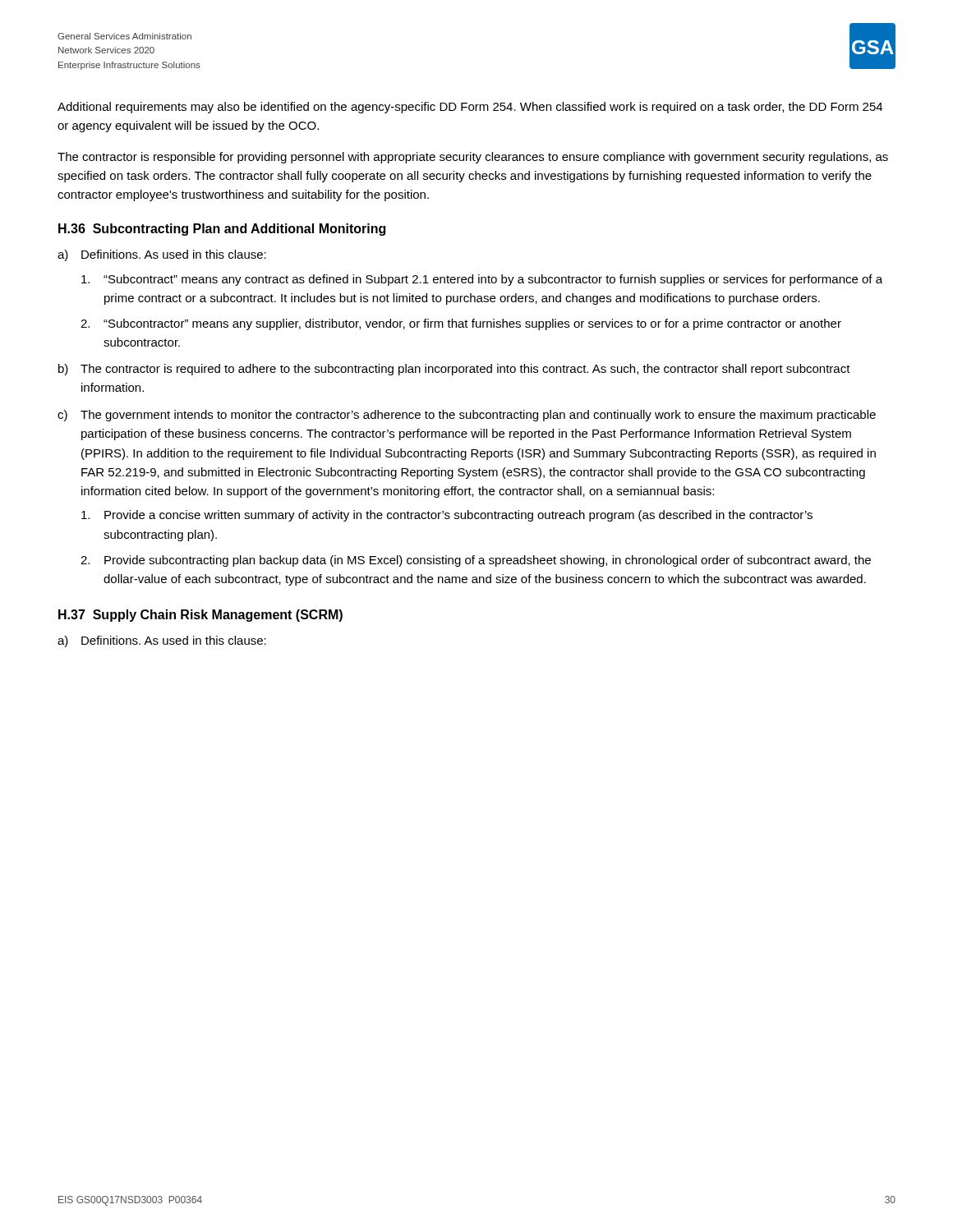Point to the block beginning "2. Provide subcontracting"
Screen dimensions: 1232x953
click(488, 569)
